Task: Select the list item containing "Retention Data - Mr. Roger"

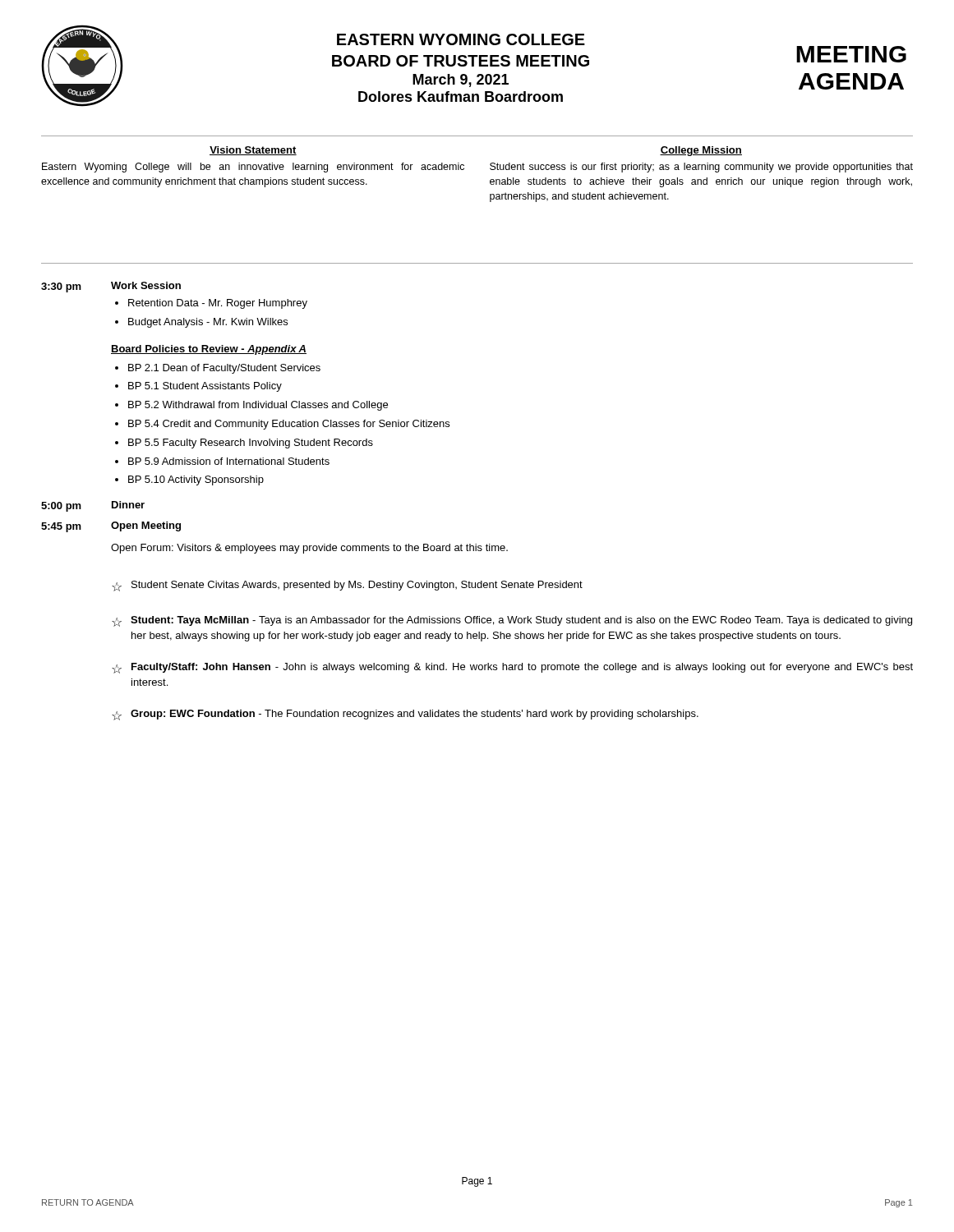Action: tap(217, 303)
